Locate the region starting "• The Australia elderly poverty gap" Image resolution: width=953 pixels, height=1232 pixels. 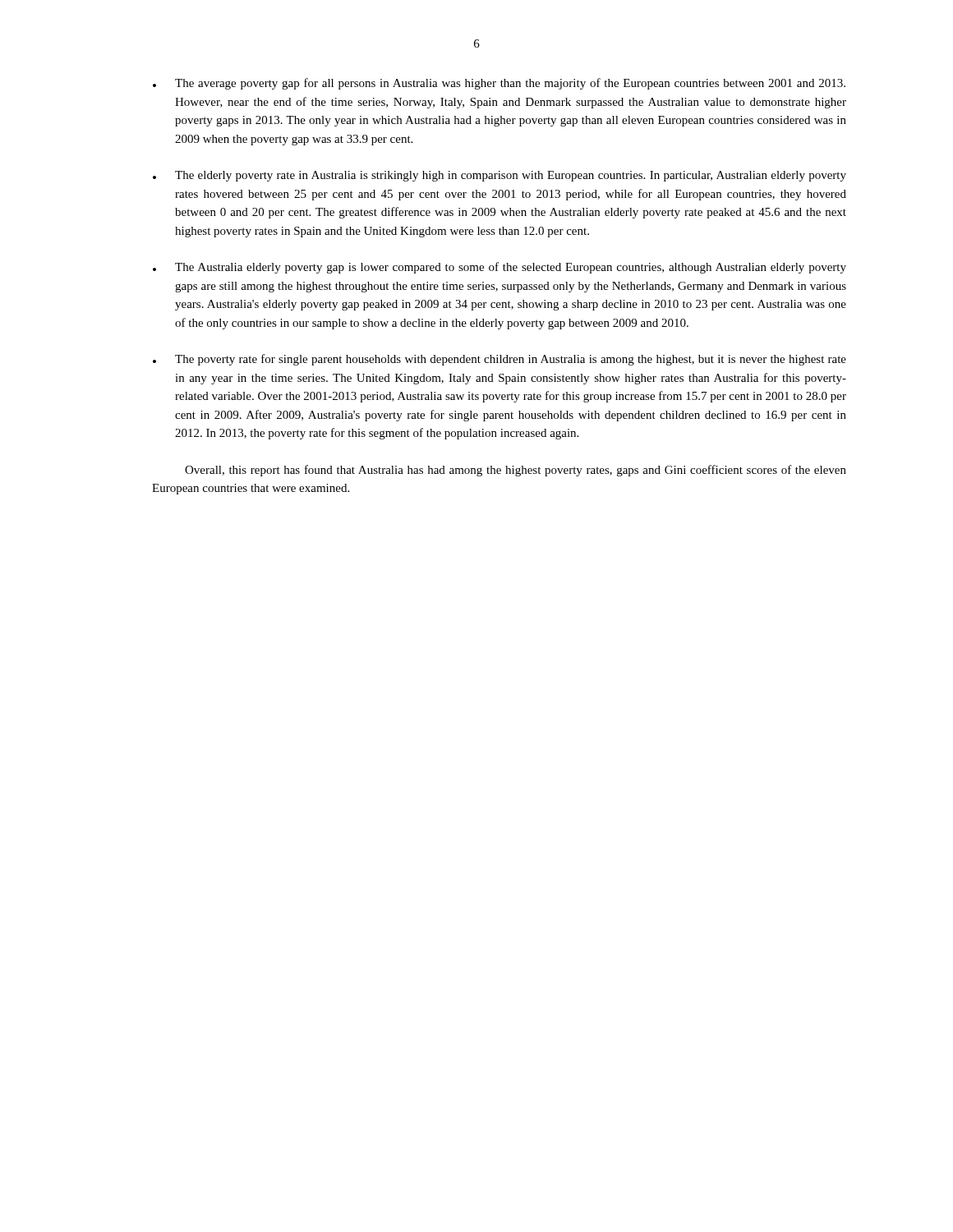tap(499, 295)
